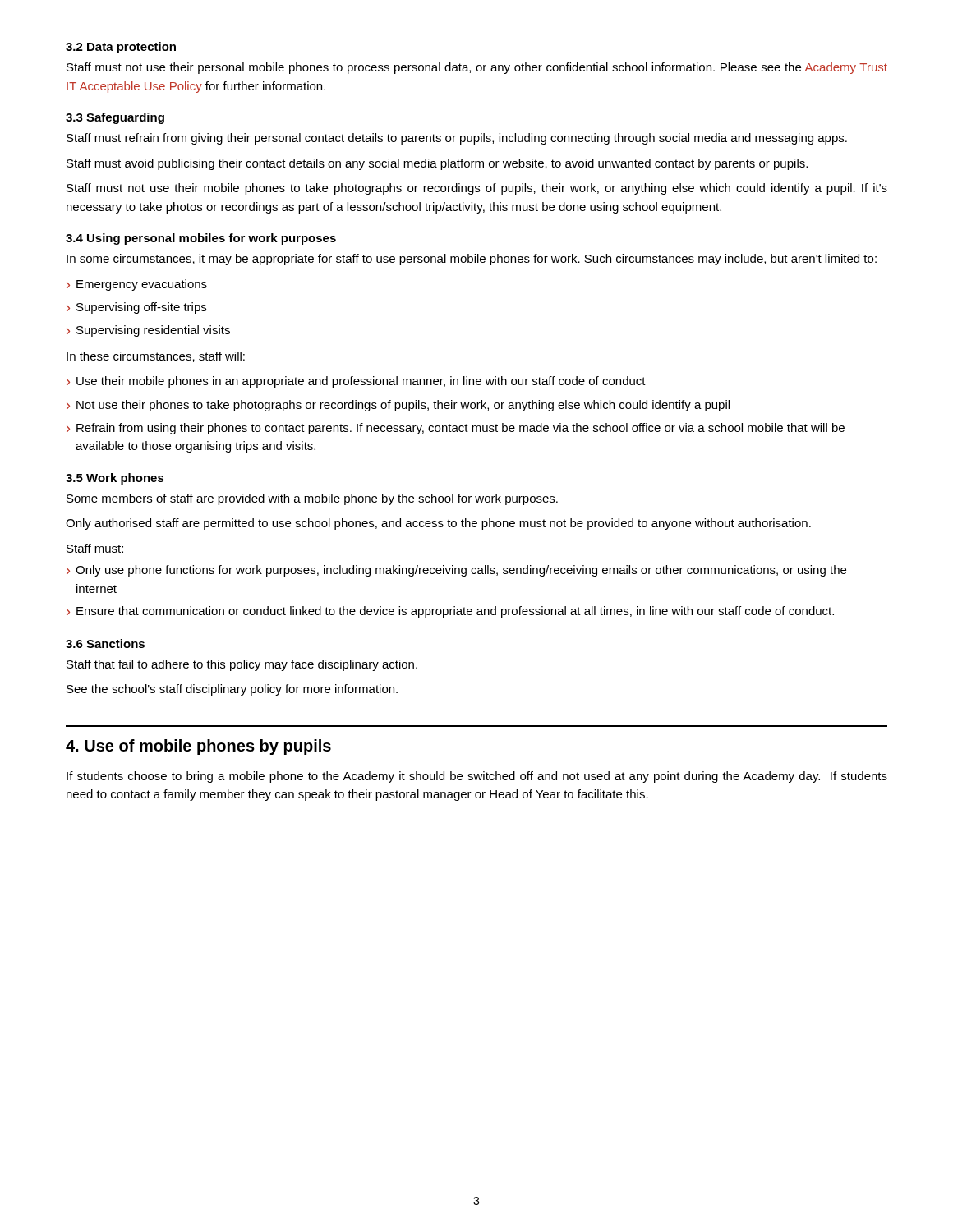Where does it say "› Emergency evacuations"?
Image resolution: width=953 pixels, height=1232 pixels.
[x=137, y=285]
